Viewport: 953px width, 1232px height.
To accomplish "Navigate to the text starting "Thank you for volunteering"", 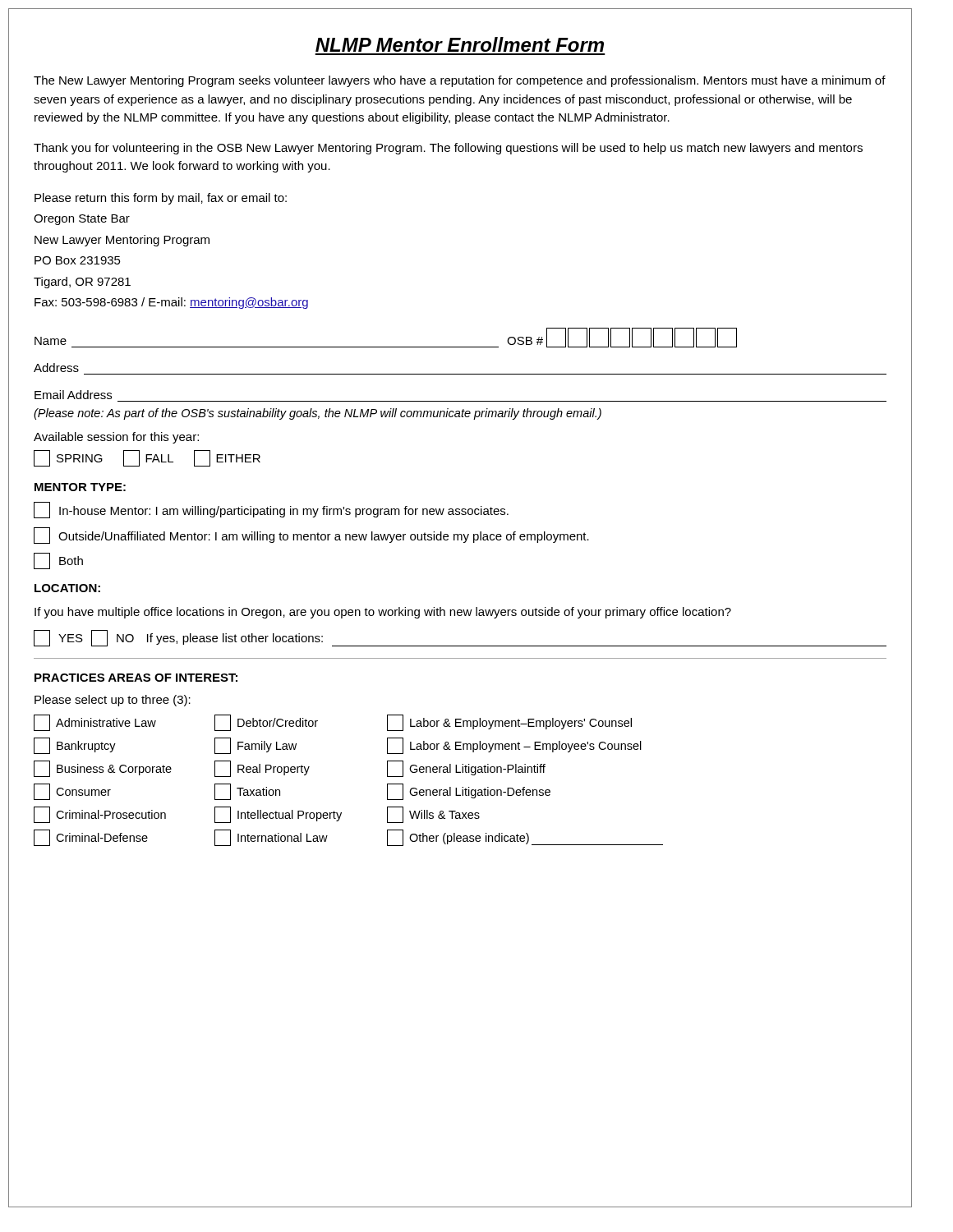I will coord(448,156).
